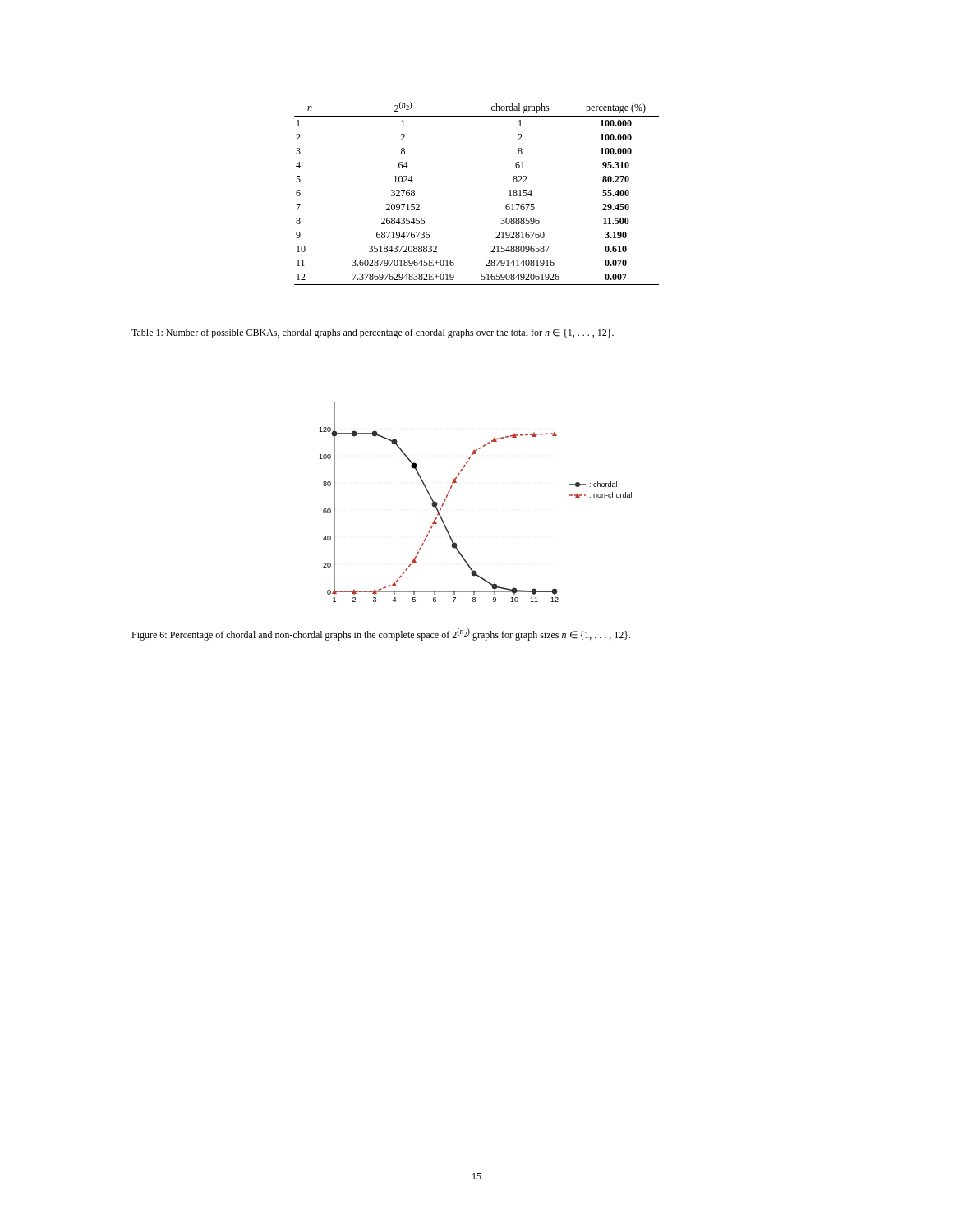Click the caption that begins "Table 1: Number"
The height and width of the screenshot is (1232, 953).
(x=373, y=333)
